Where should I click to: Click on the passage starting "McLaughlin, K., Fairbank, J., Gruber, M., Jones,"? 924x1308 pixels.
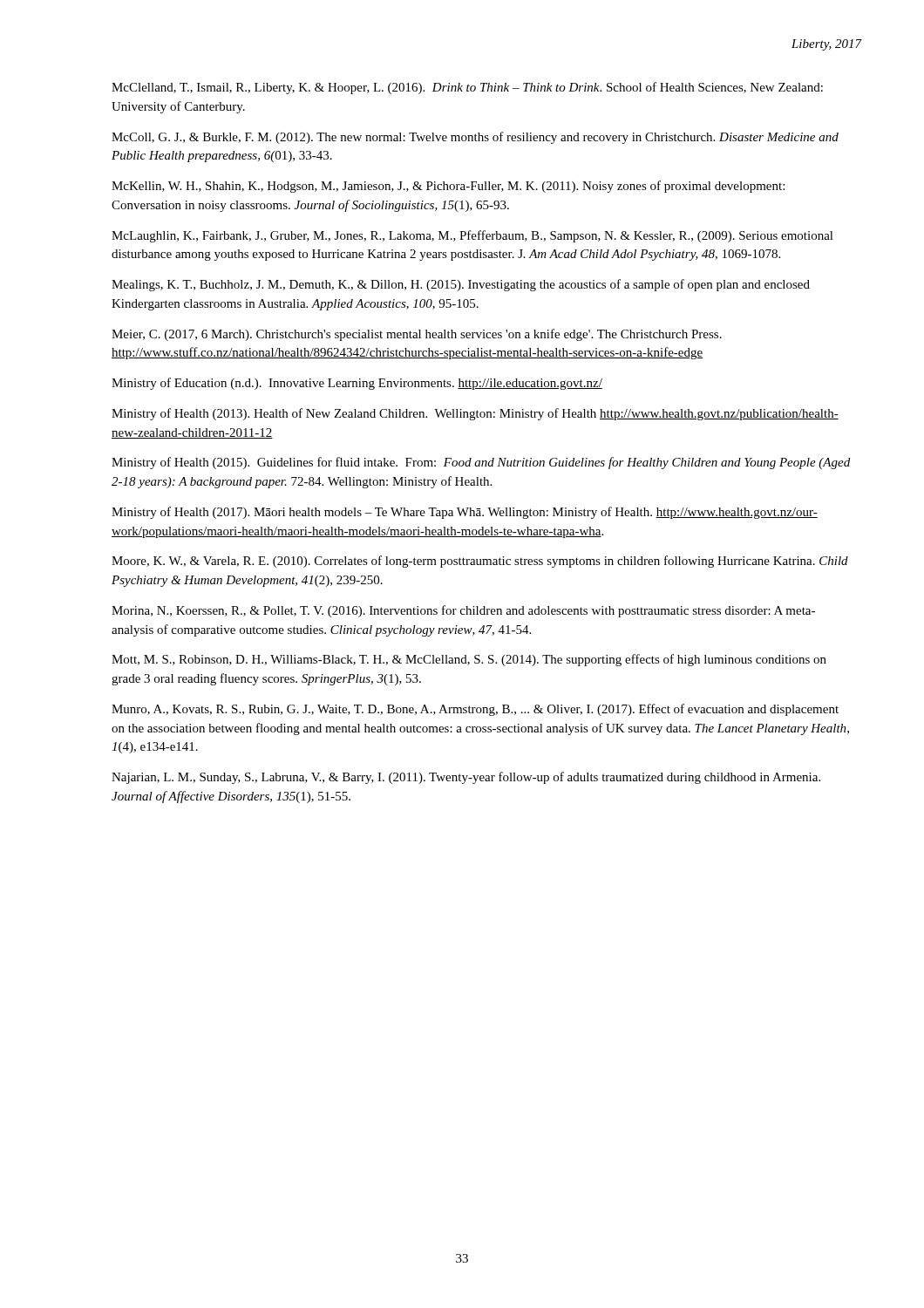(466, 245)
